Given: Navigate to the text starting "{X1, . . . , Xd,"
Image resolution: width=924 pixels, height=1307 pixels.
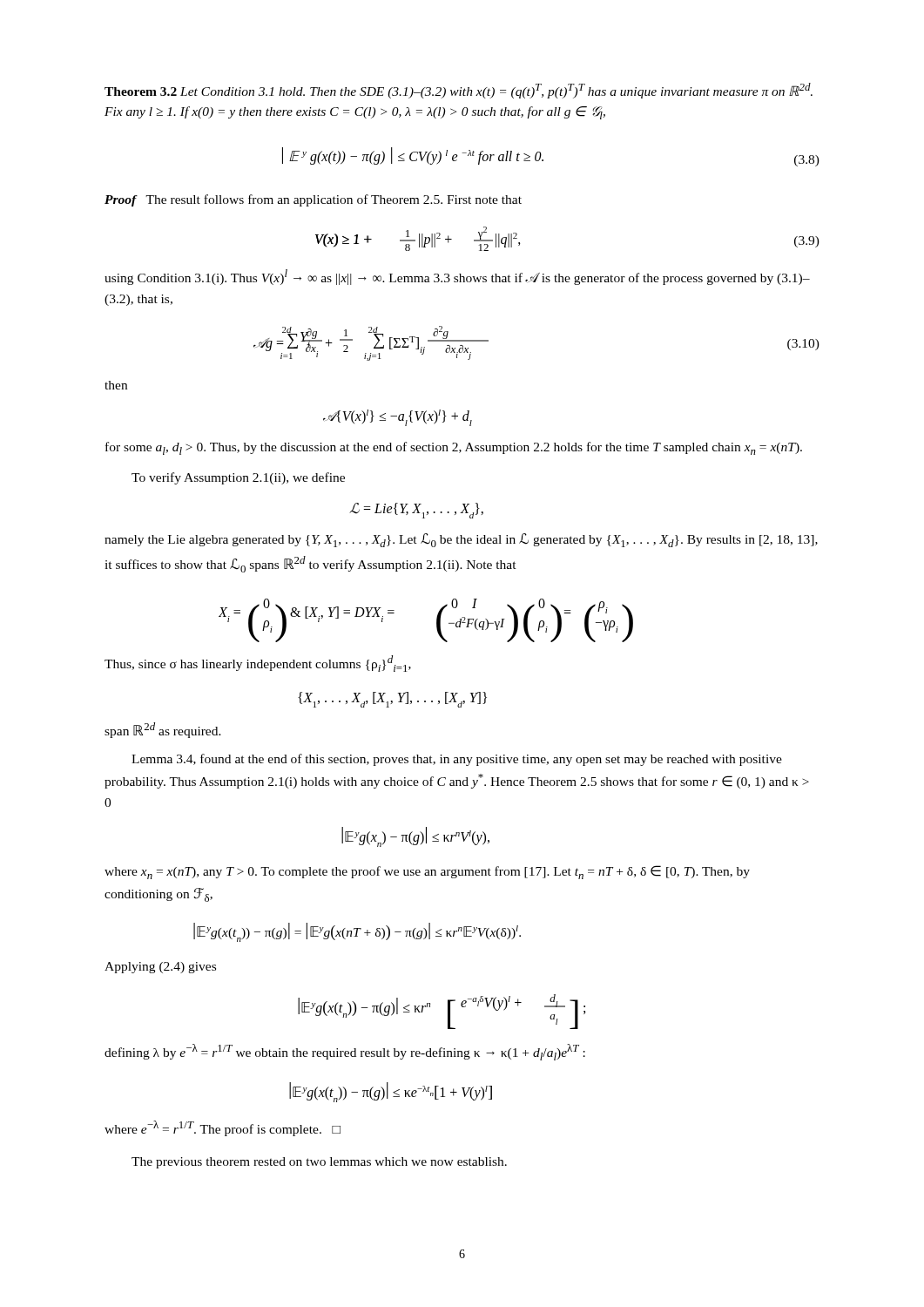Looking at the screenshot, I should 462,697.
